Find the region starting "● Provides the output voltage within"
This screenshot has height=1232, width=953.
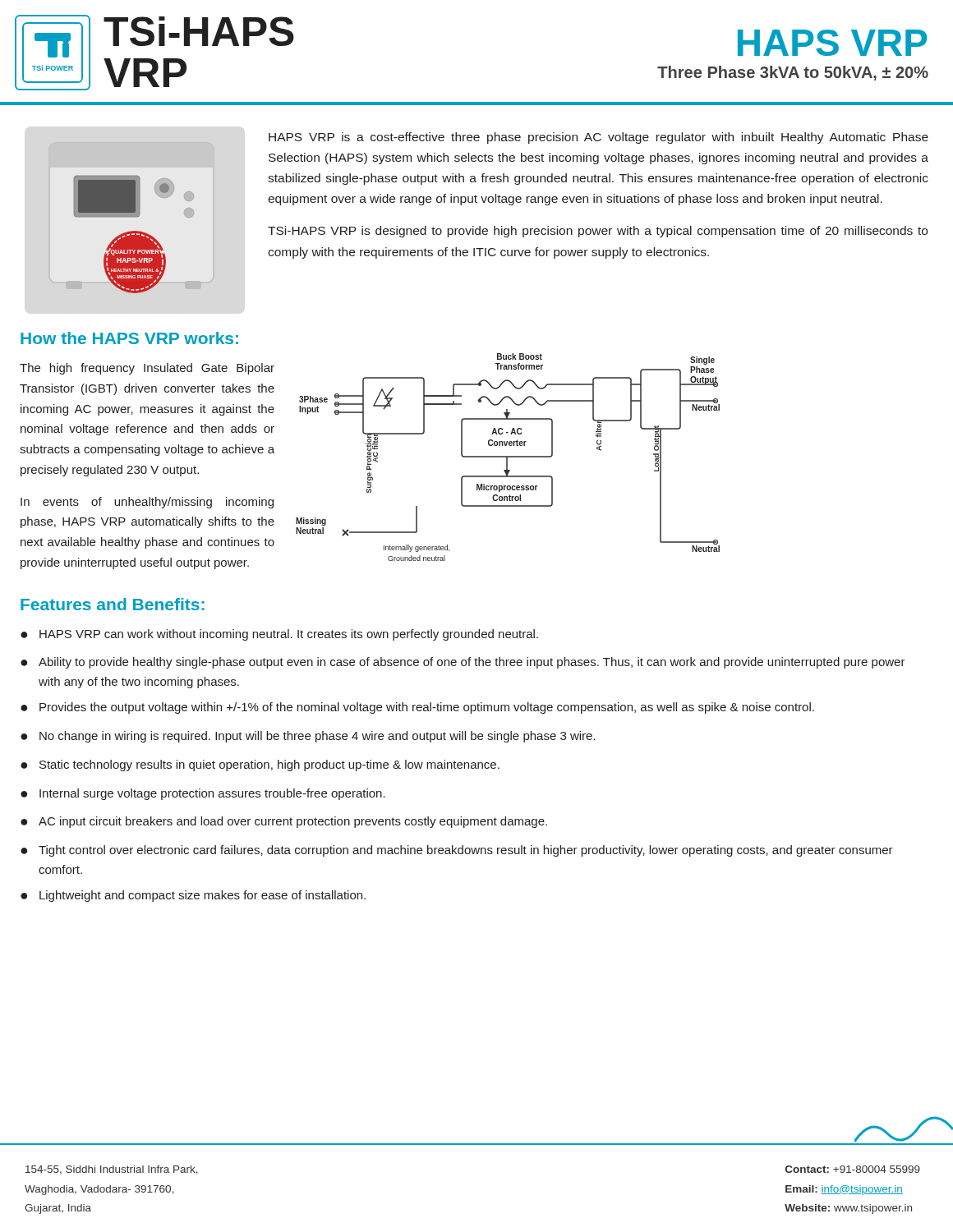point(417,708)
